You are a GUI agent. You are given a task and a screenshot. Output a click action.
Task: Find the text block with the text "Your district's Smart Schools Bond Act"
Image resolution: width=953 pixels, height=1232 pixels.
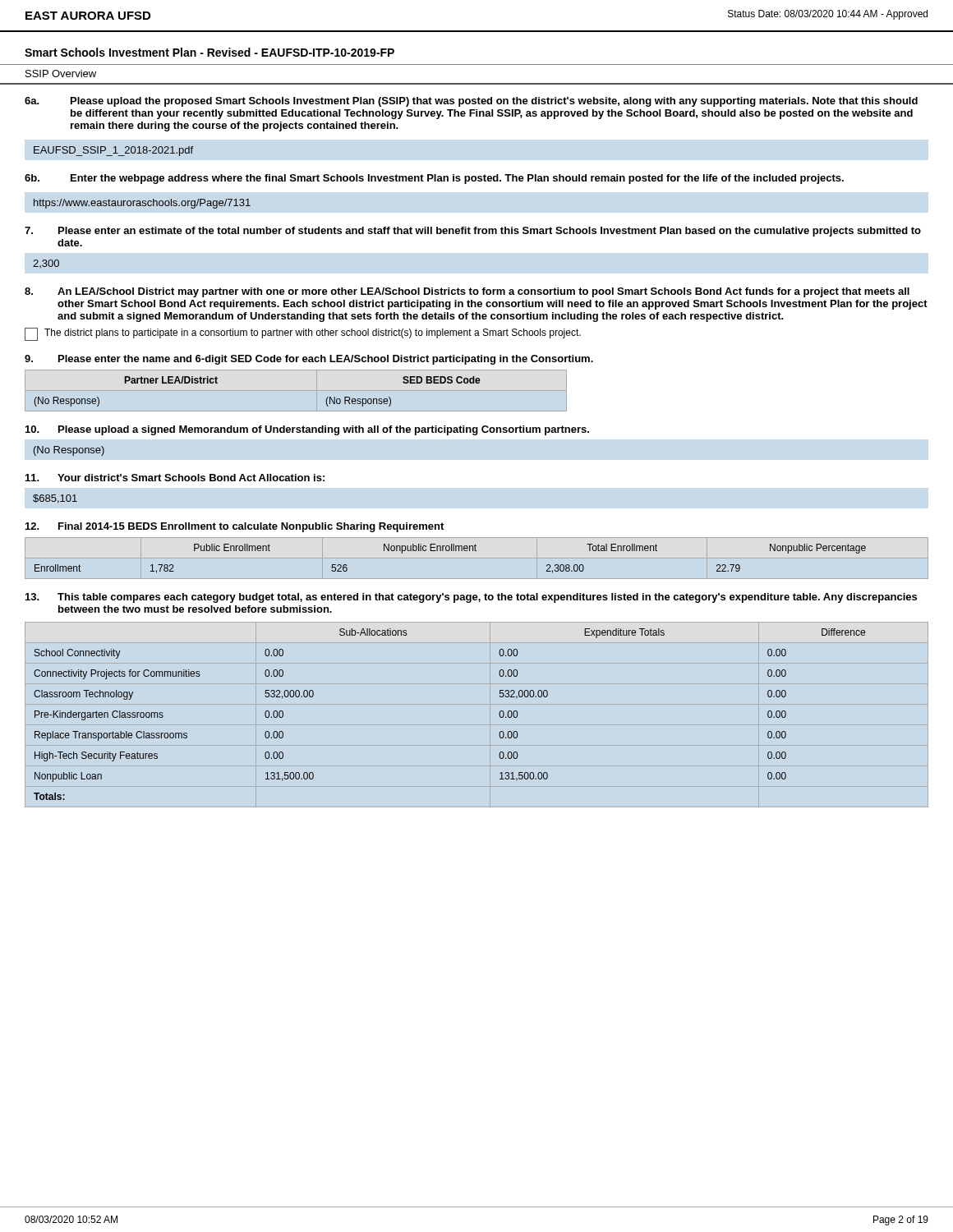192,478
